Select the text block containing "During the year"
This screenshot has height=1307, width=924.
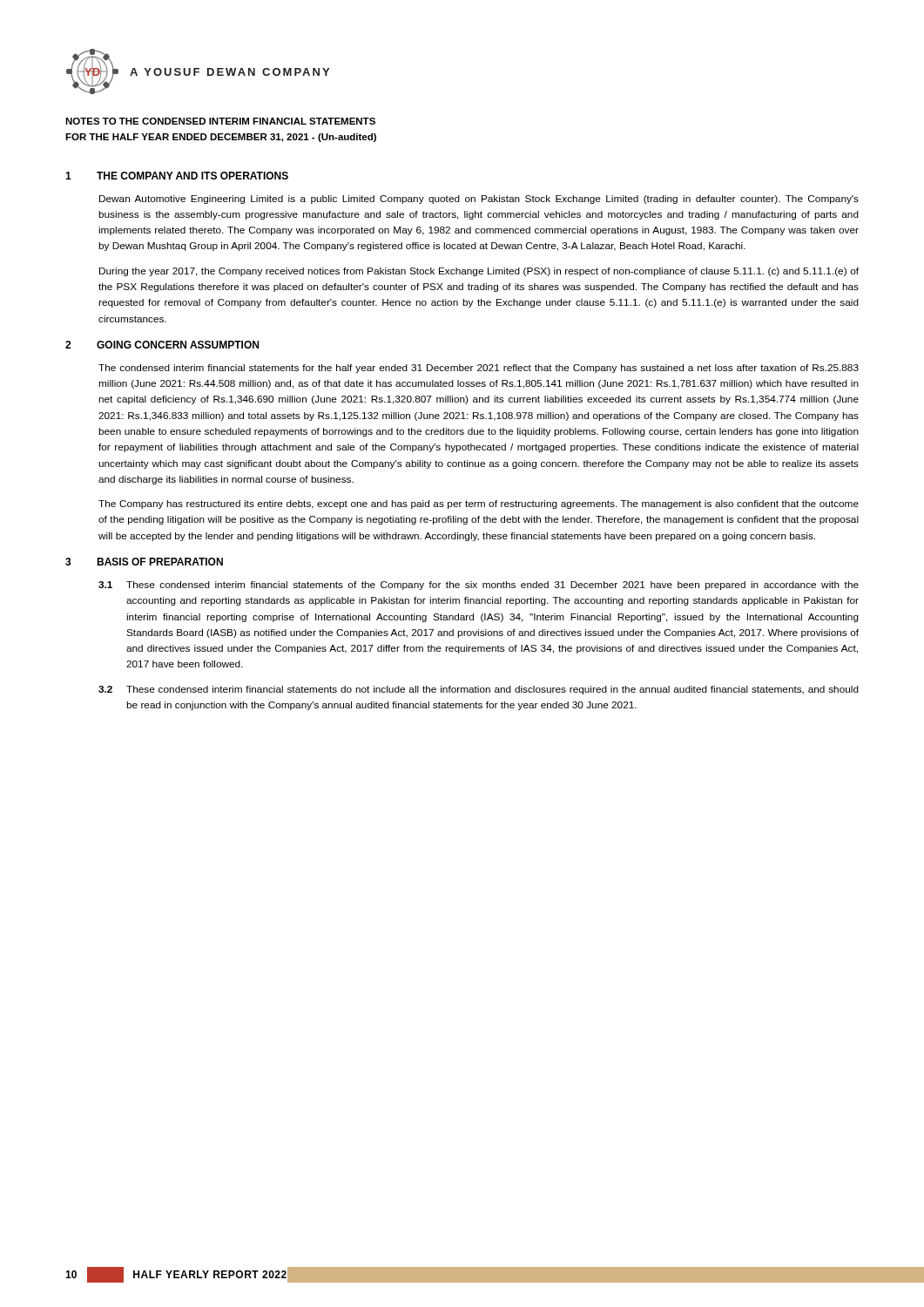click(479, 295)
